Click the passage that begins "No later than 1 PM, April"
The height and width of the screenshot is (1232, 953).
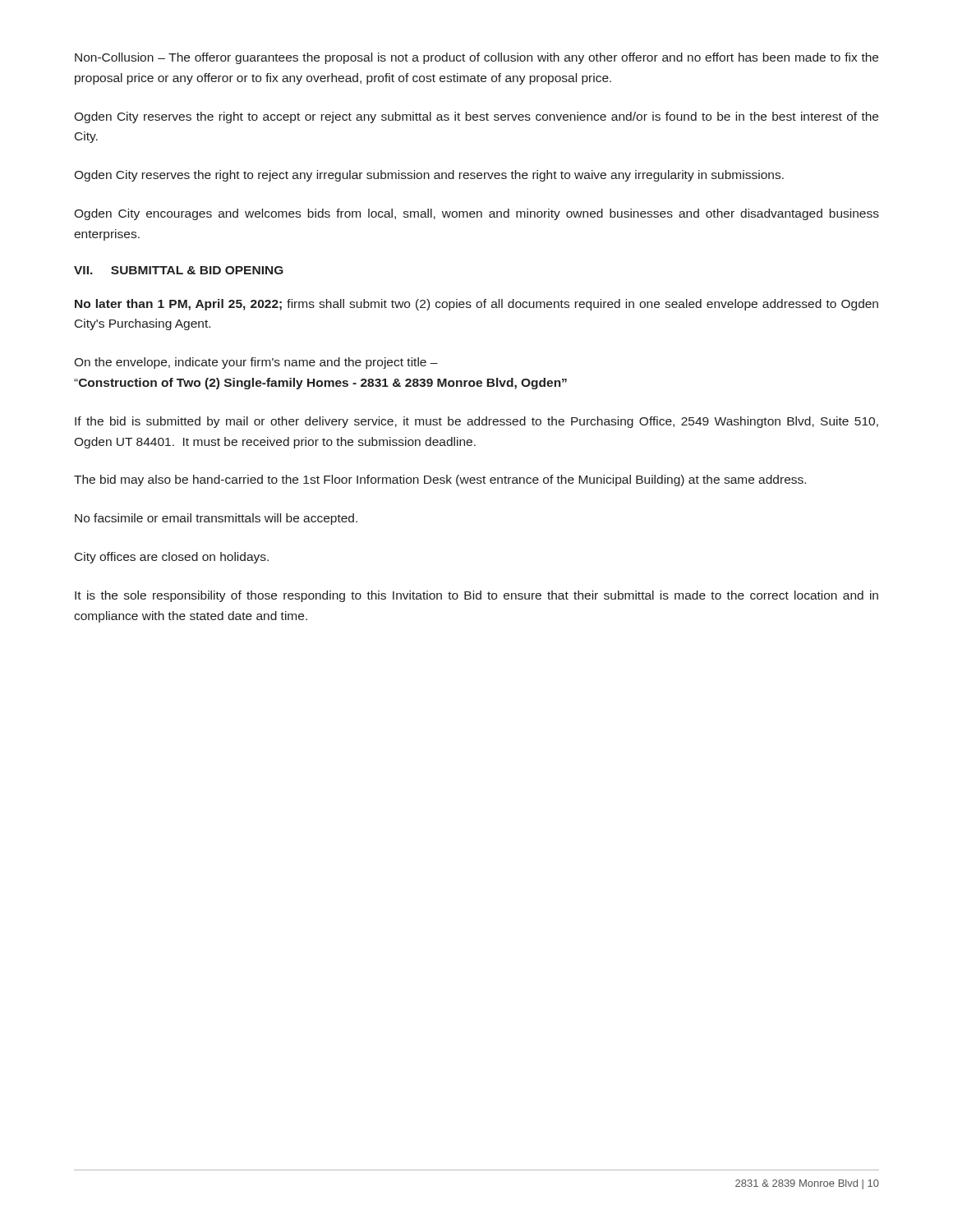click(476, 313)
